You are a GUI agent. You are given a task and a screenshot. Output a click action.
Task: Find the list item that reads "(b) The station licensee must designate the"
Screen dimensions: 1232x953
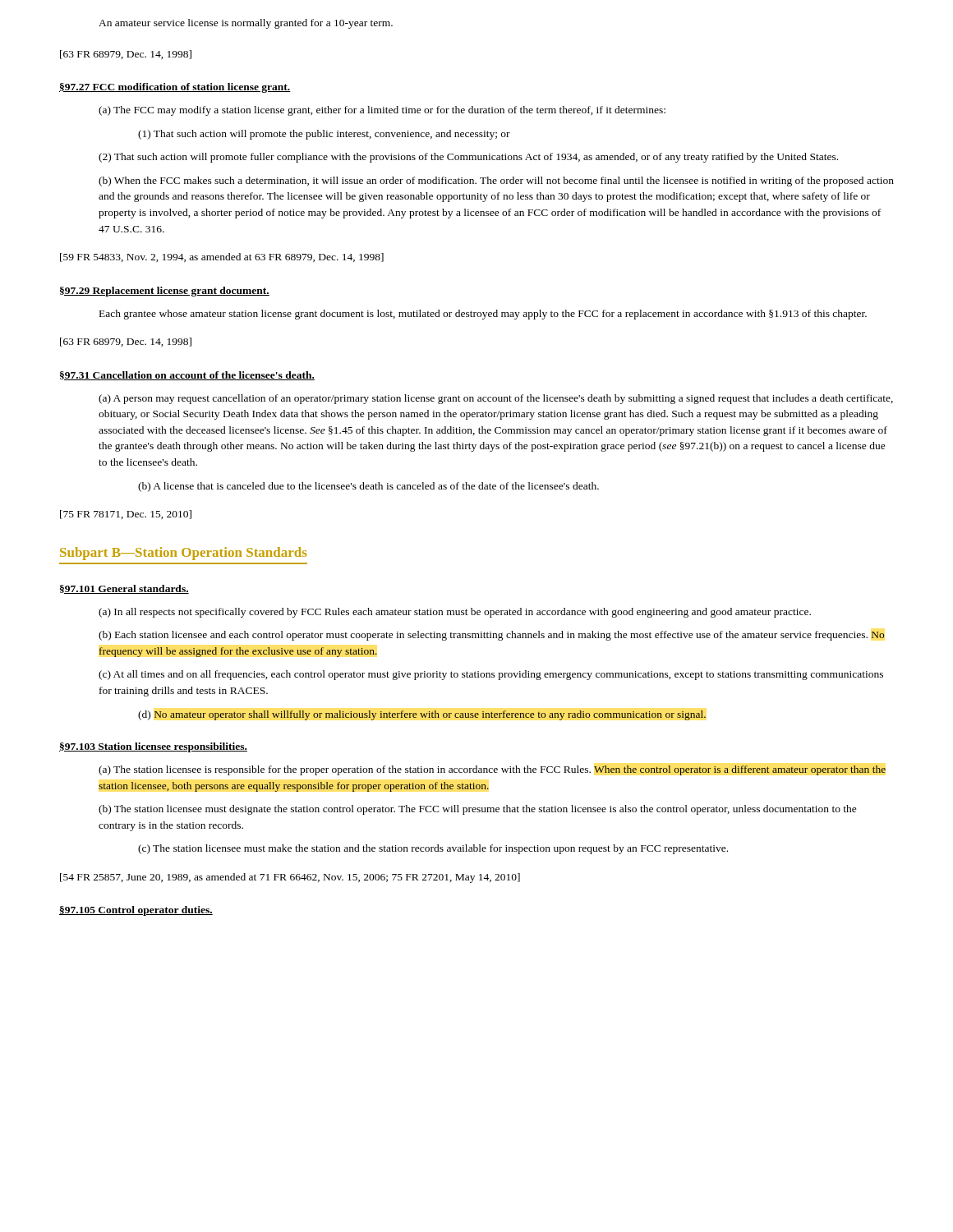(496, 817)
